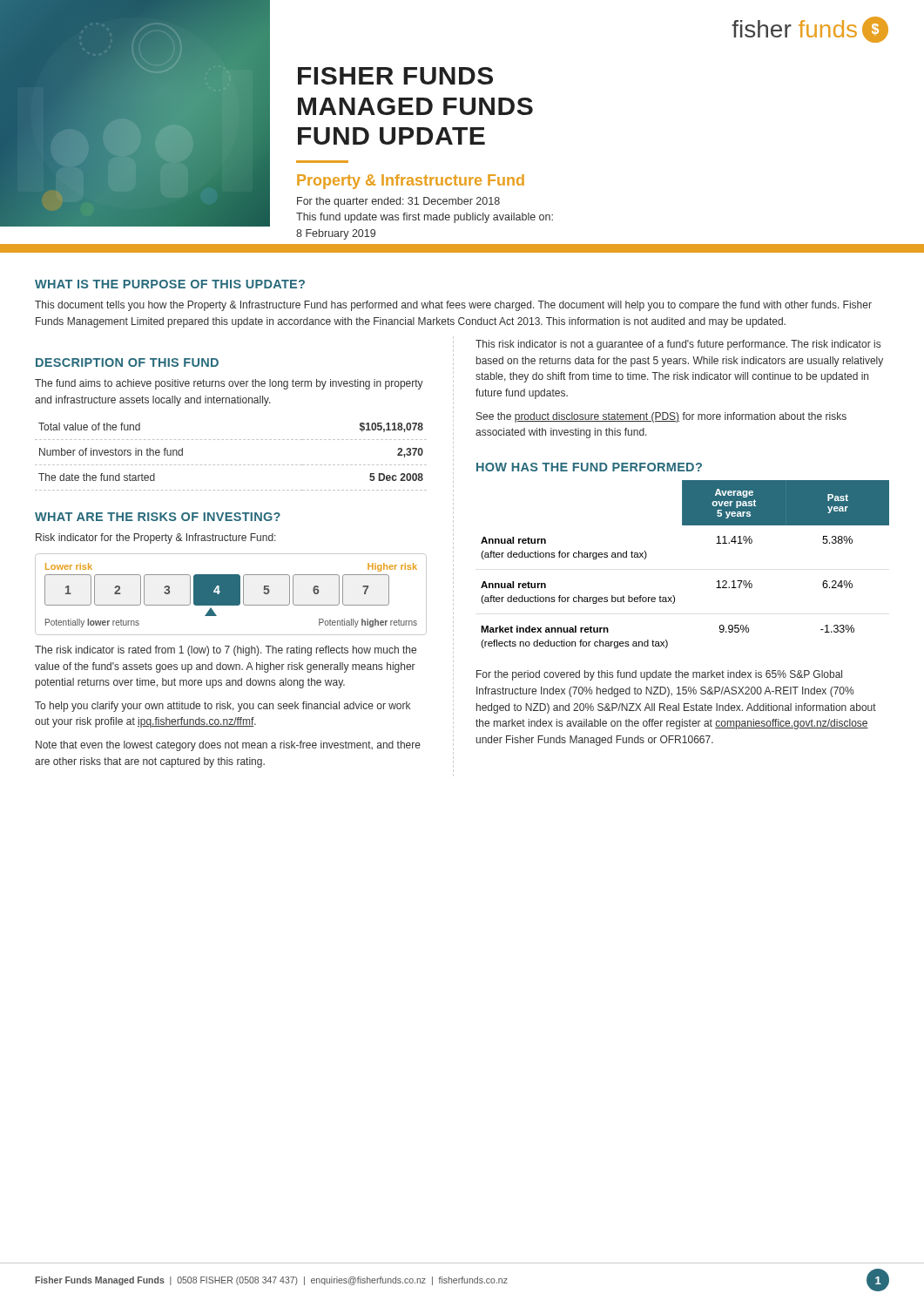
Task: Locate the text block with the text "The fund aims to"
Action: (229, 392)
